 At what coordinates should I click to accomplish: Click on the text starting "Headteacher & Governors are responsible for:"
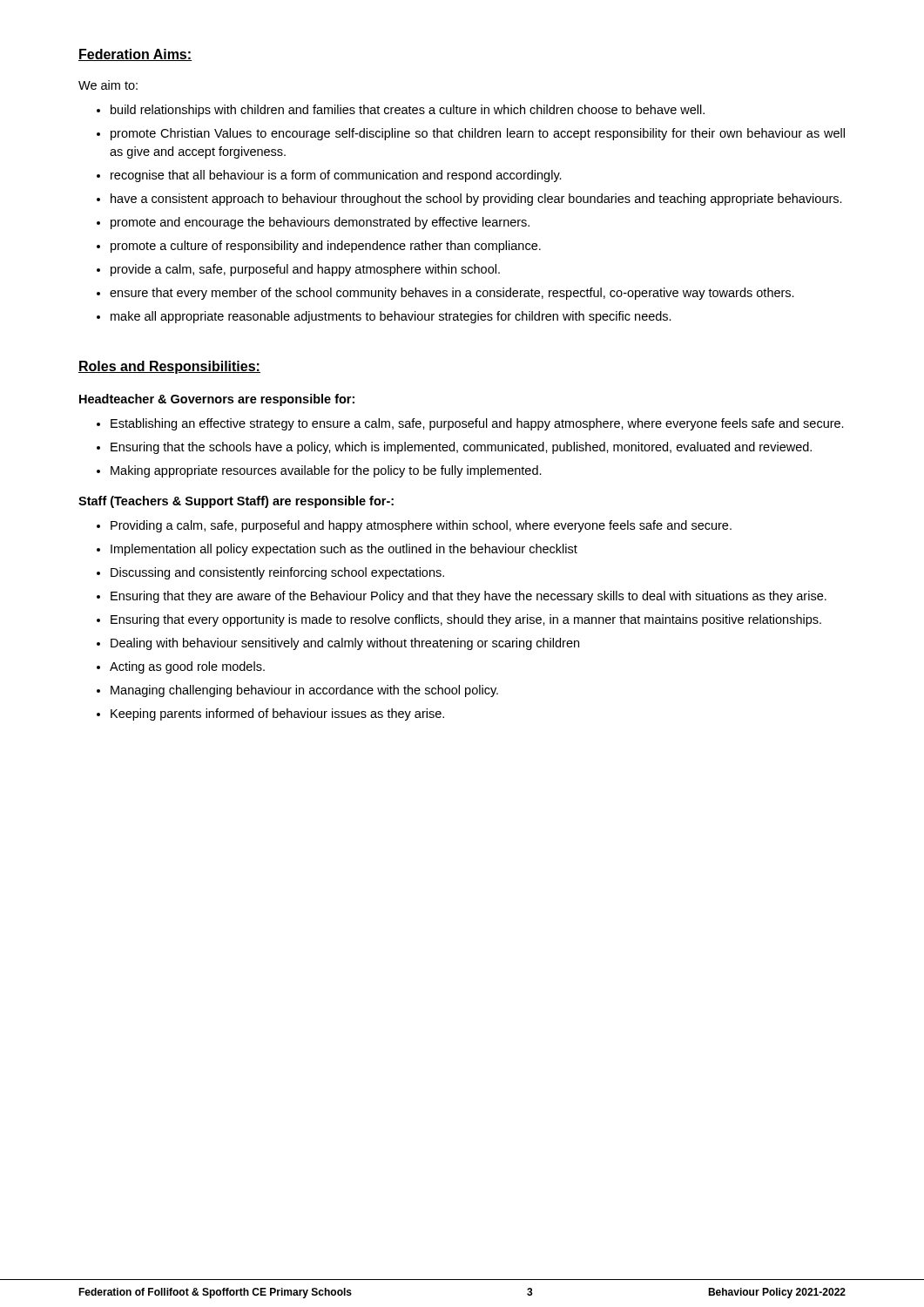click(217, 399)
